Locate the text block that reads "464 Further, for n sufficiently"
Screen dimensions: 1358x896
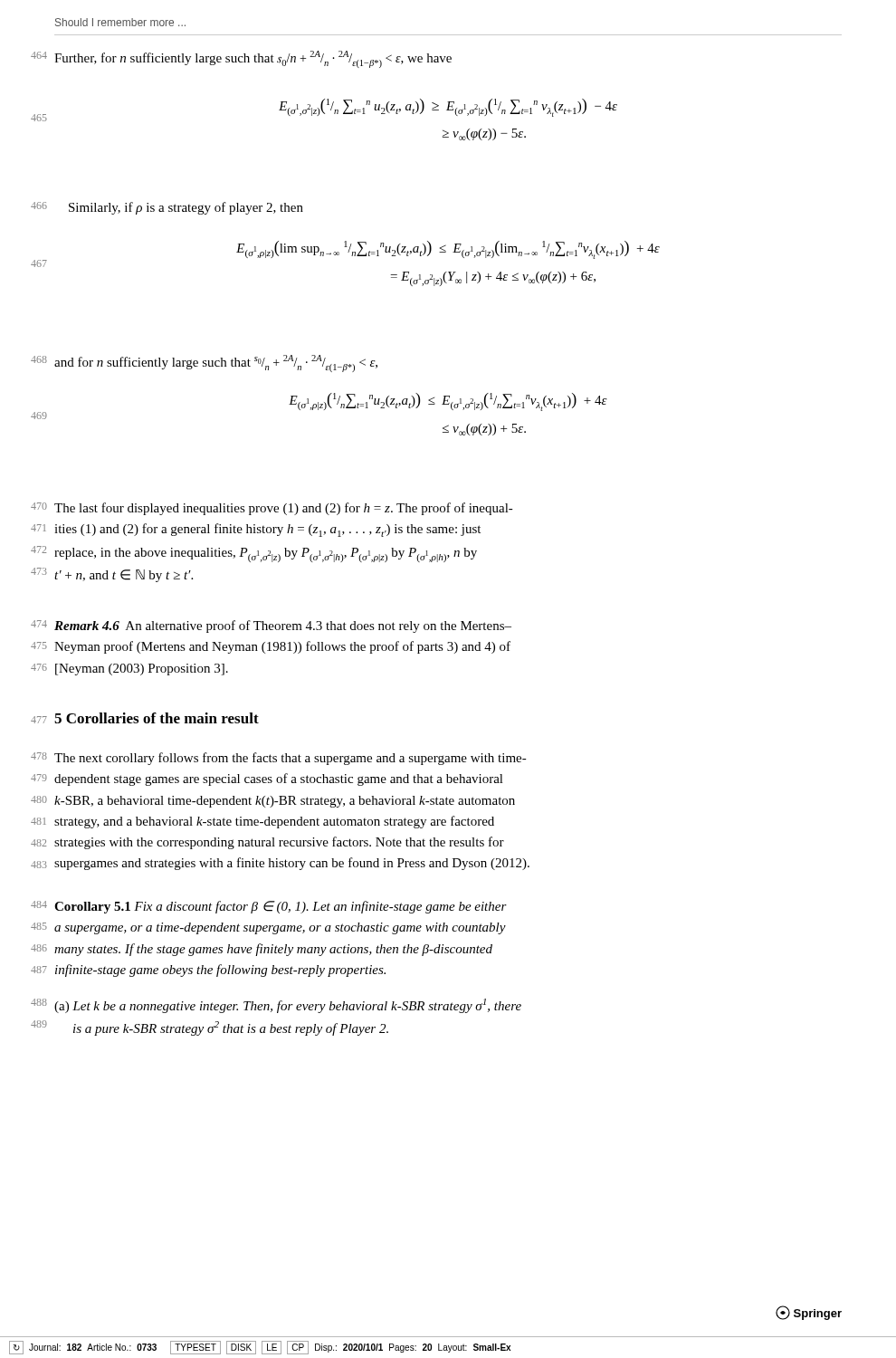[253, 57]
